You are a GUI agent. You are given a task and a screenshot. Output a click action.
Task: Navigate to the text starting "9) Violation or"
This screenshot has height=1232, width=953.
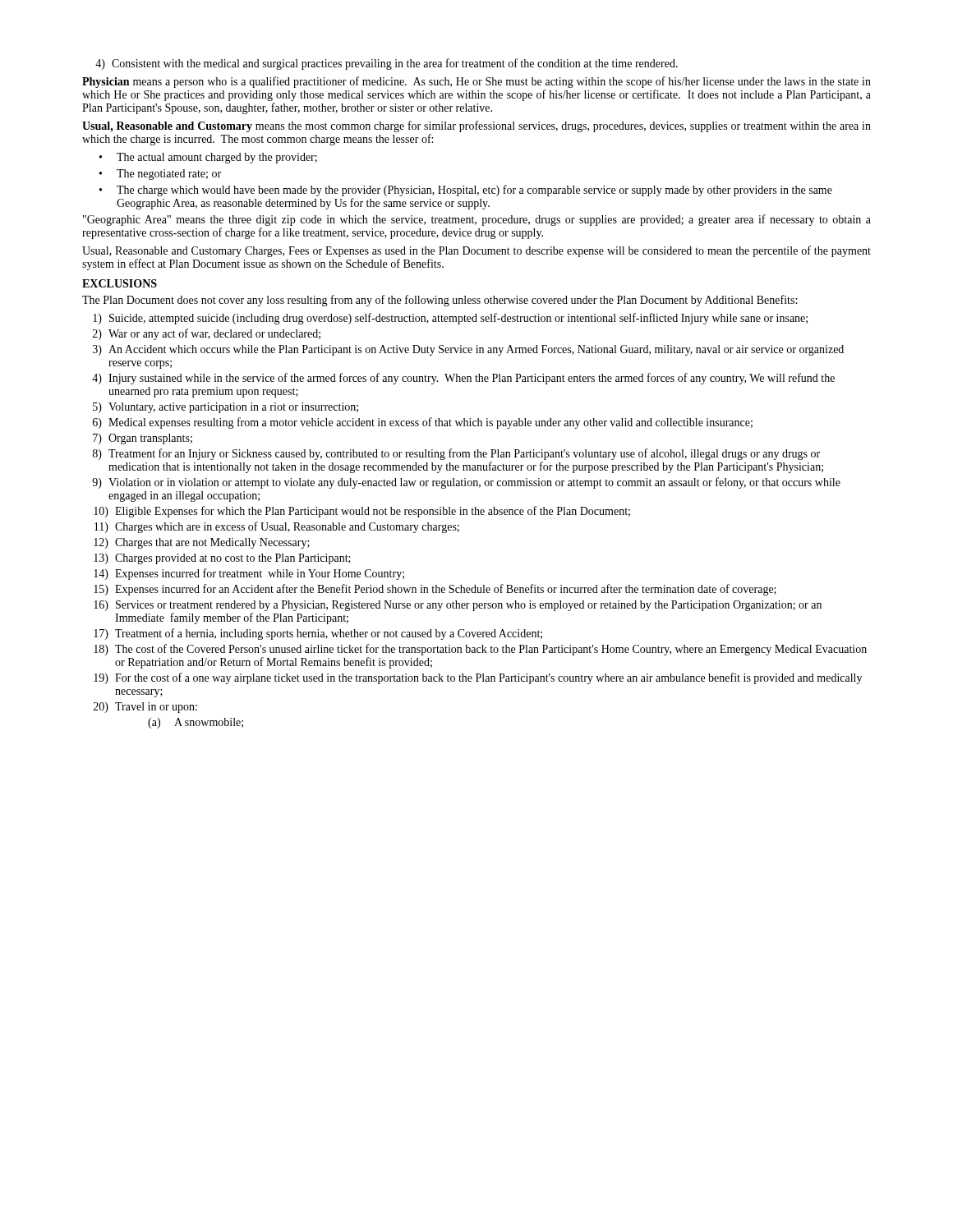point(476,490)
